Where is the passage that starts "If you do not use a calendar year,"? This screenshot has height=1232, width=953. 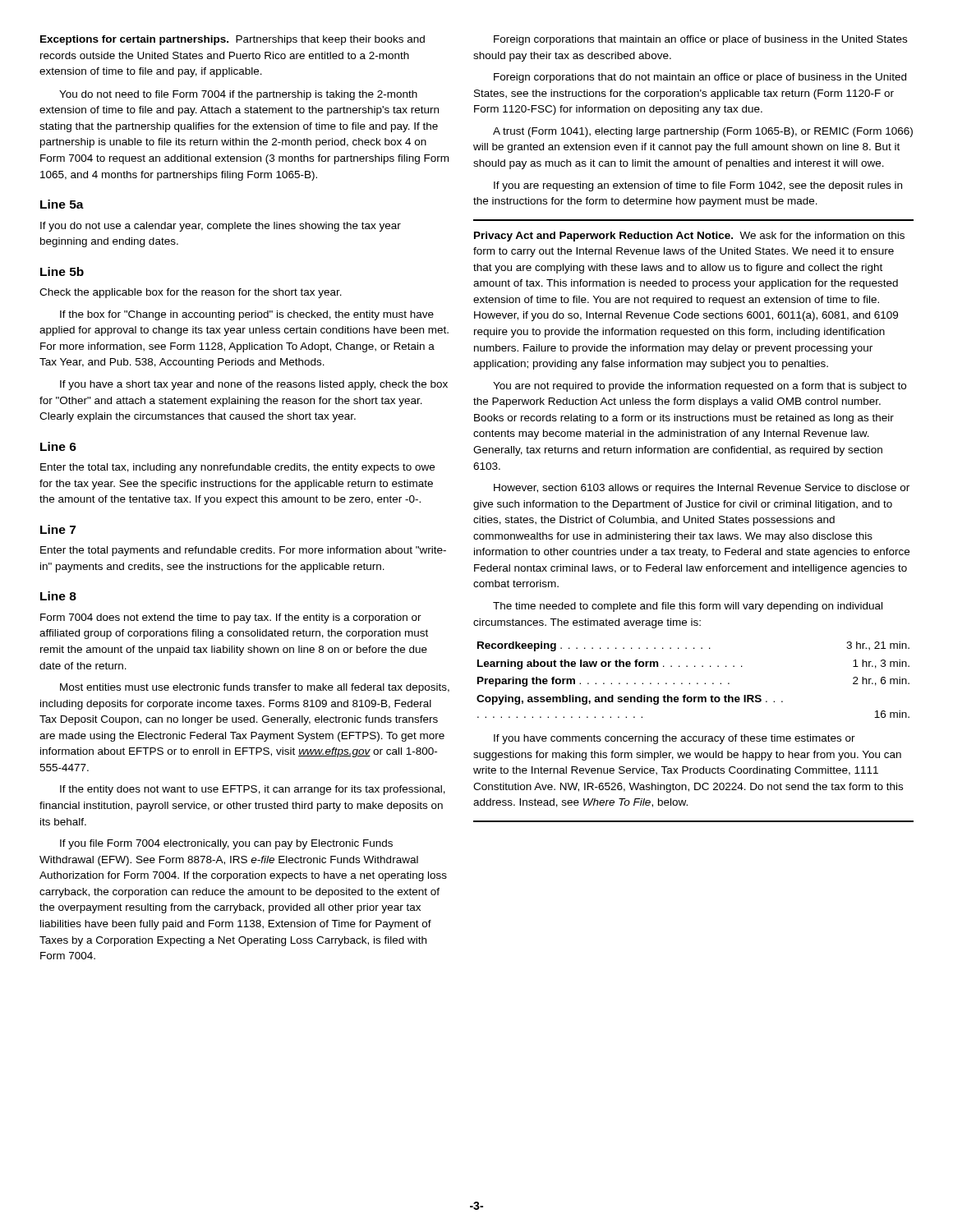point(220,233)
